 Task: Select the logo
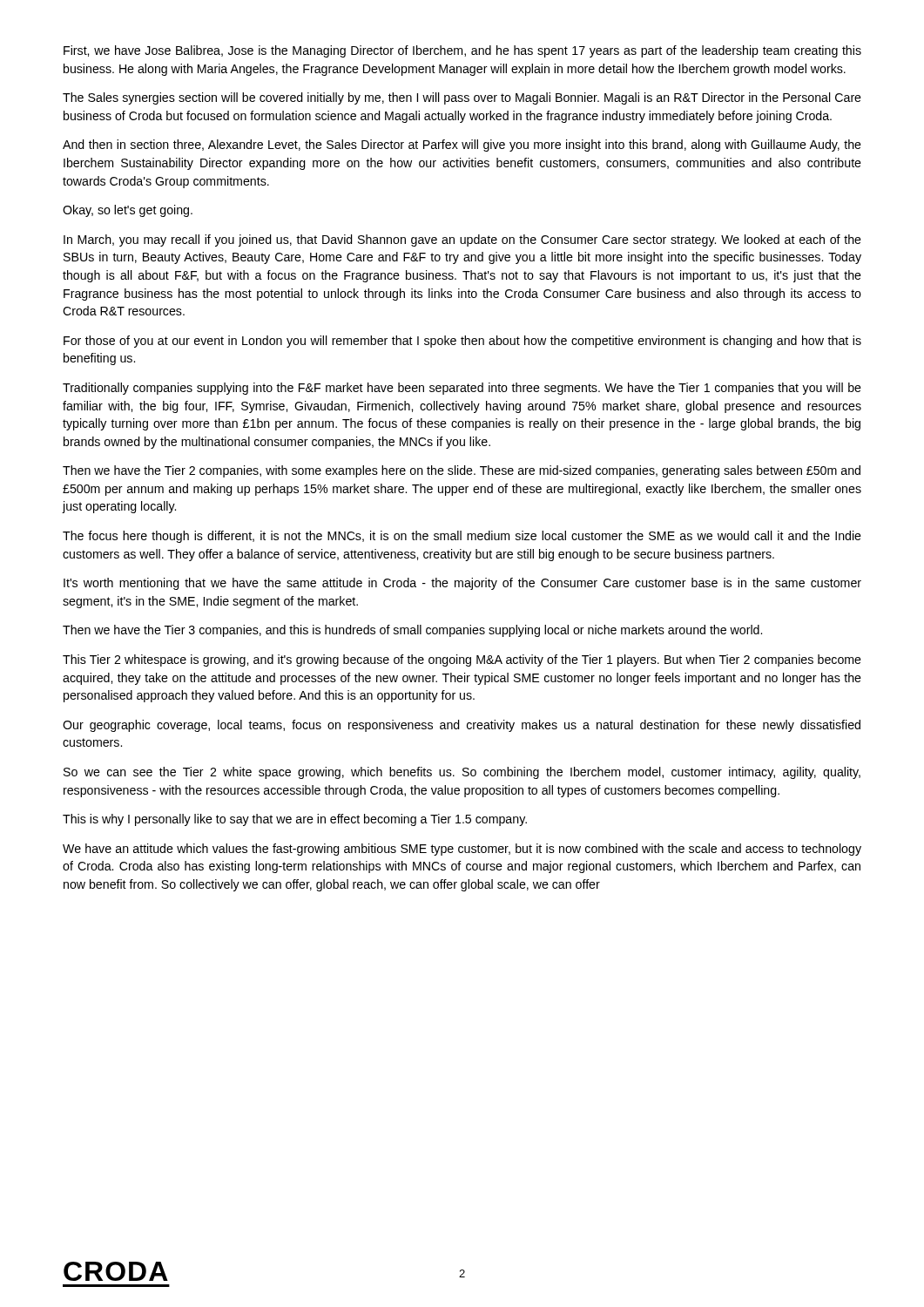(116, 1271)
